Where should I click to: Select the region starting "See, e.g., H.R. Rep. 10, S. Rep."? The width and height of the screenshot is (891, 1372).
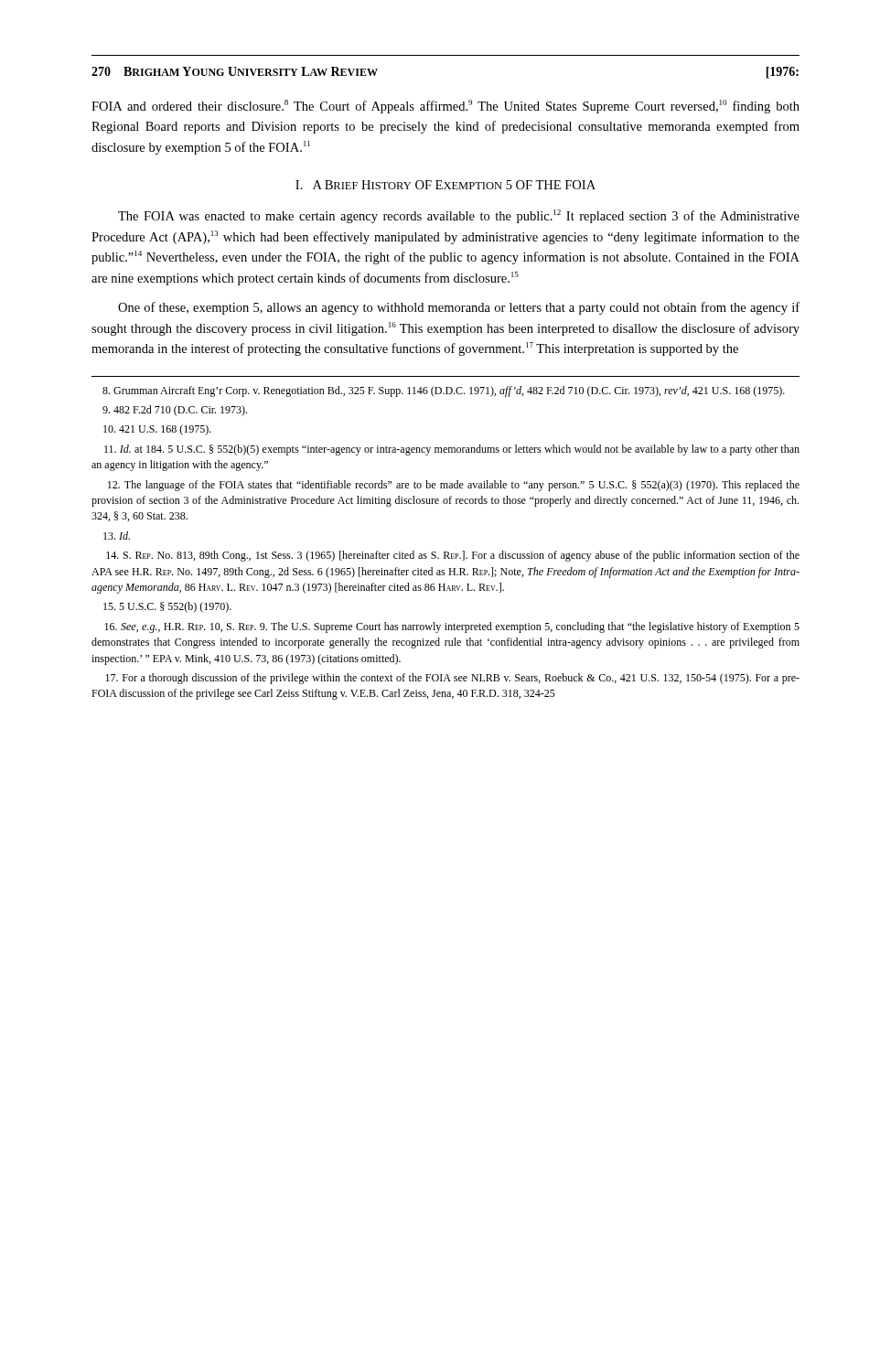446,642
